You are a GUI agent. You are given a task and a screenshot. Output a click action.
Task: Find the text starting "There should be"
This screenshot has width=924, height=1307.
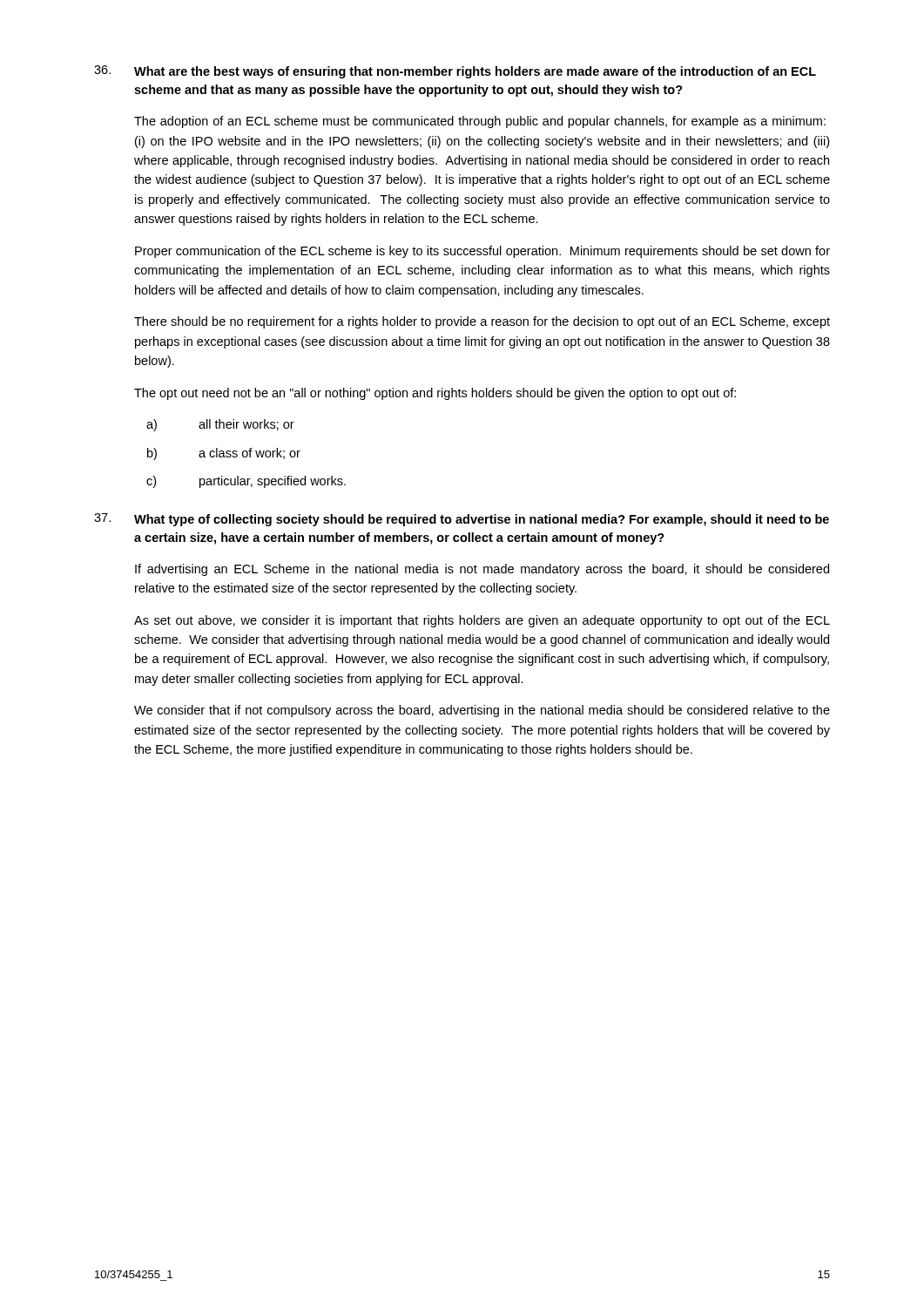tap(482, 341)
